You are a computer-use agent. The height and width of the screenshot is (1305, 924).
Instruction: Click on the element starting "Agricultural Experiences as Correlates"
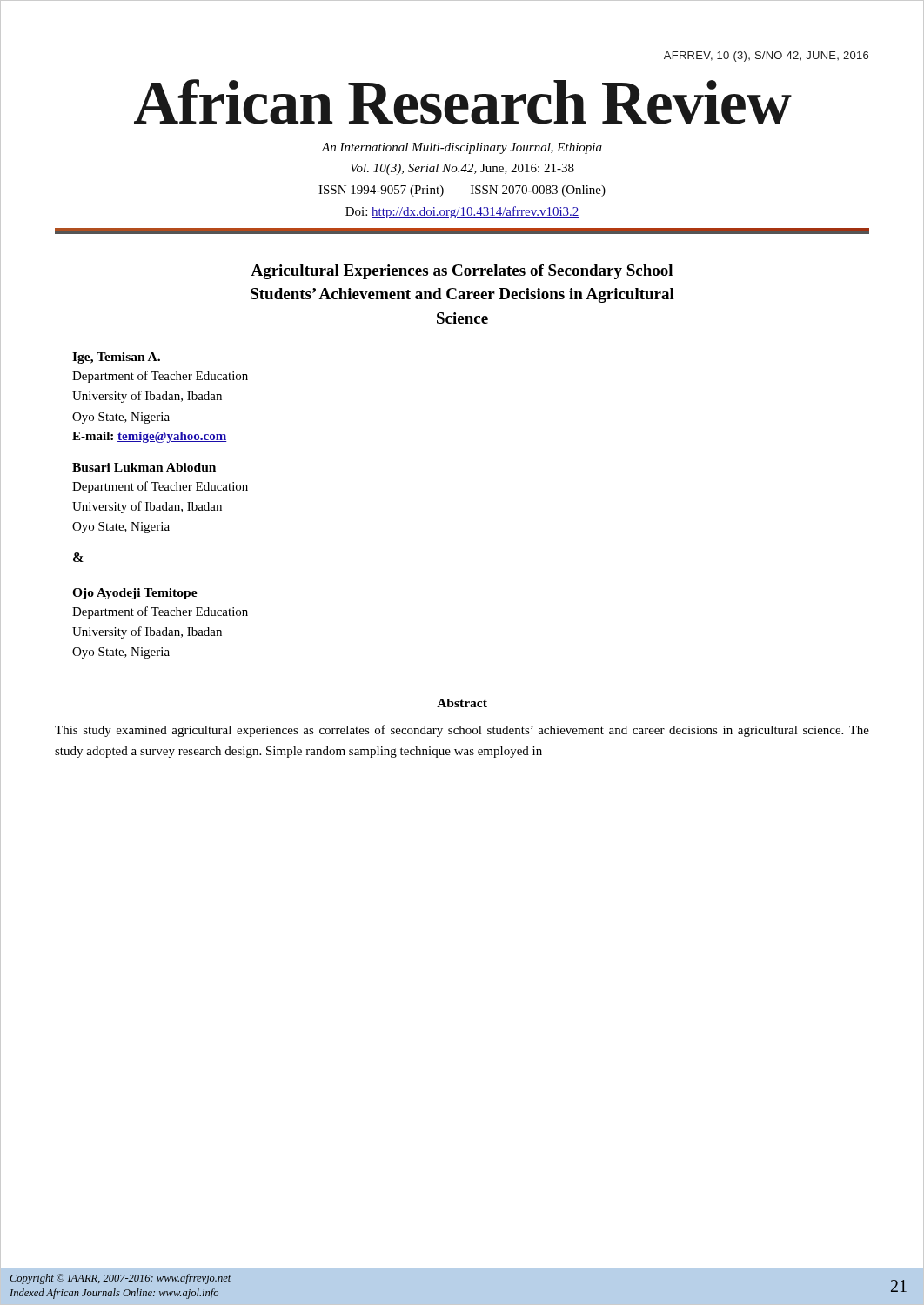(462, 294)
